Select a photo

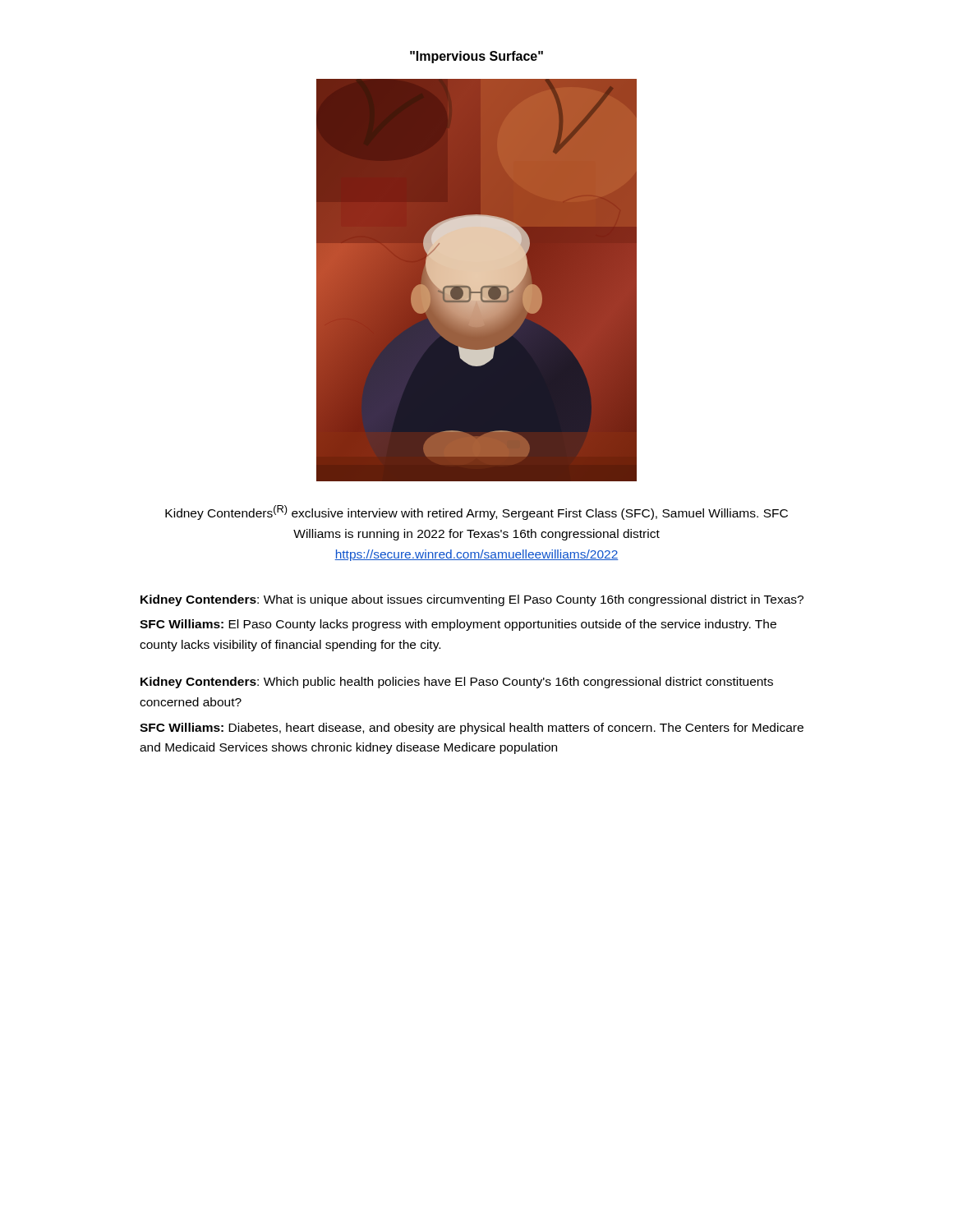click(x=476, y=280)
